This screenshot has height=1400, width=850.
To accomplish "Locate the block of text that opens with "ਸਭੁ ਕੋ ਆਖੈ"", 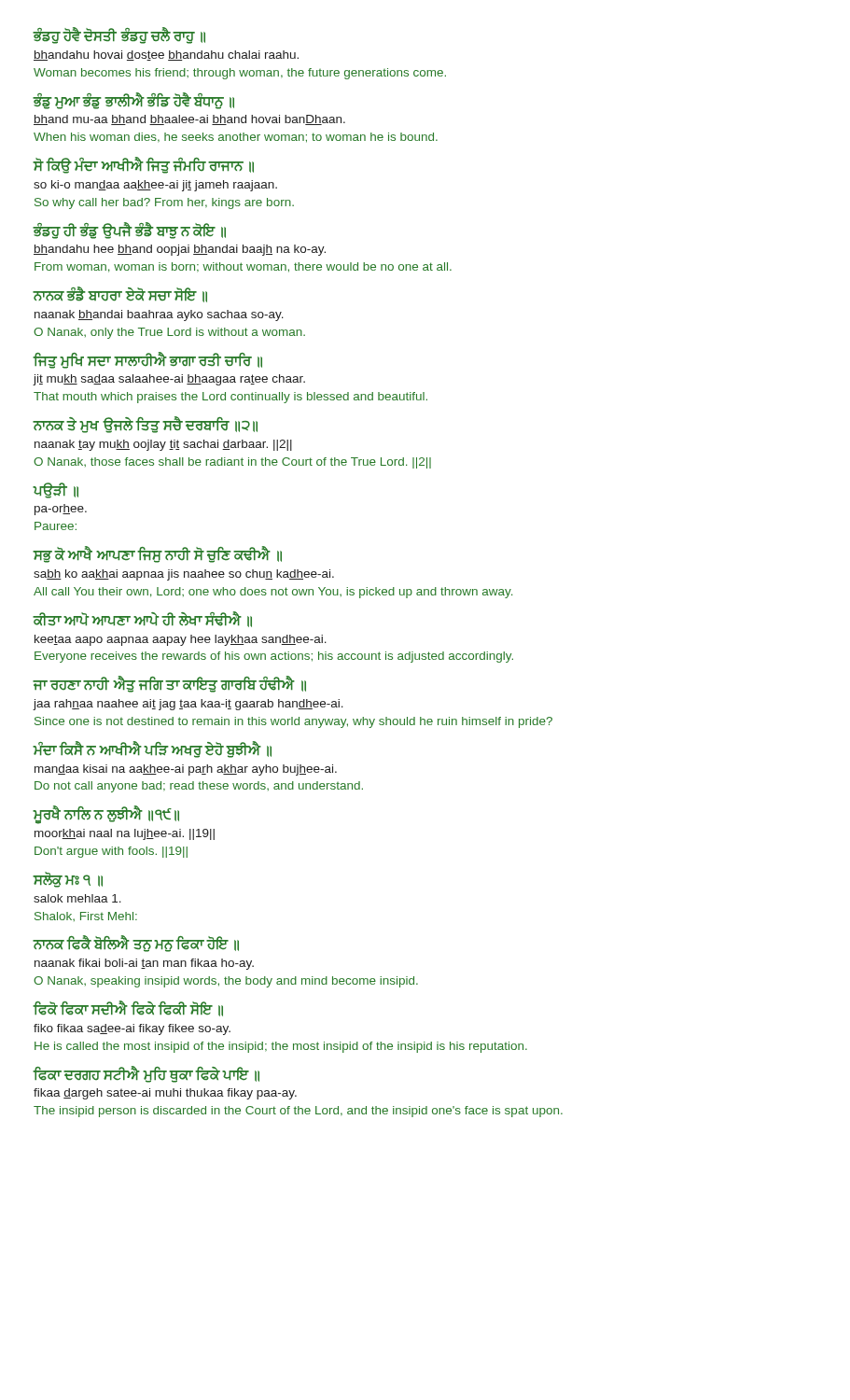I will [x=157, y=554].
